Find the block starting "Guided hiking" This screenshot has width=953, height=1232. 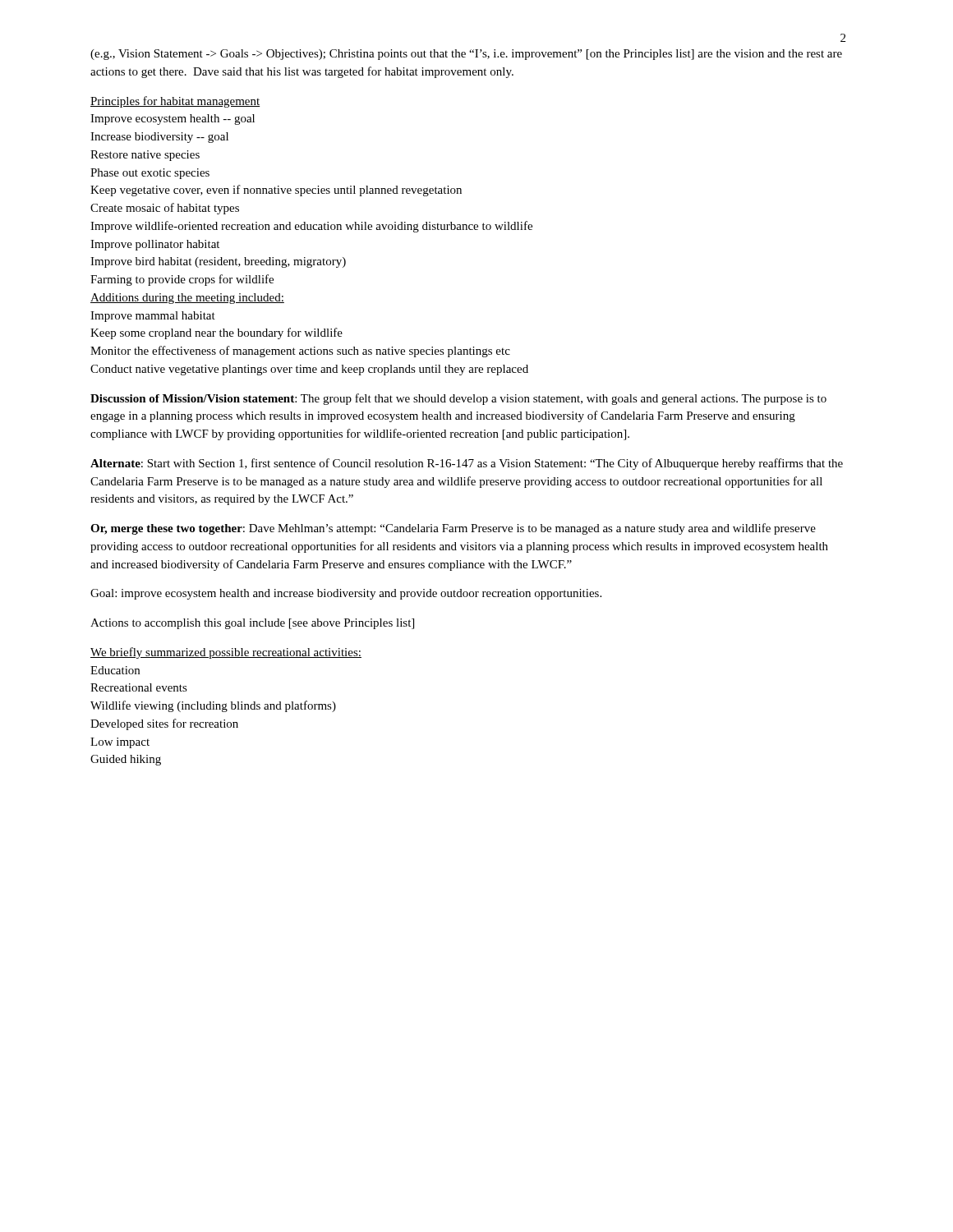(126, 759)
